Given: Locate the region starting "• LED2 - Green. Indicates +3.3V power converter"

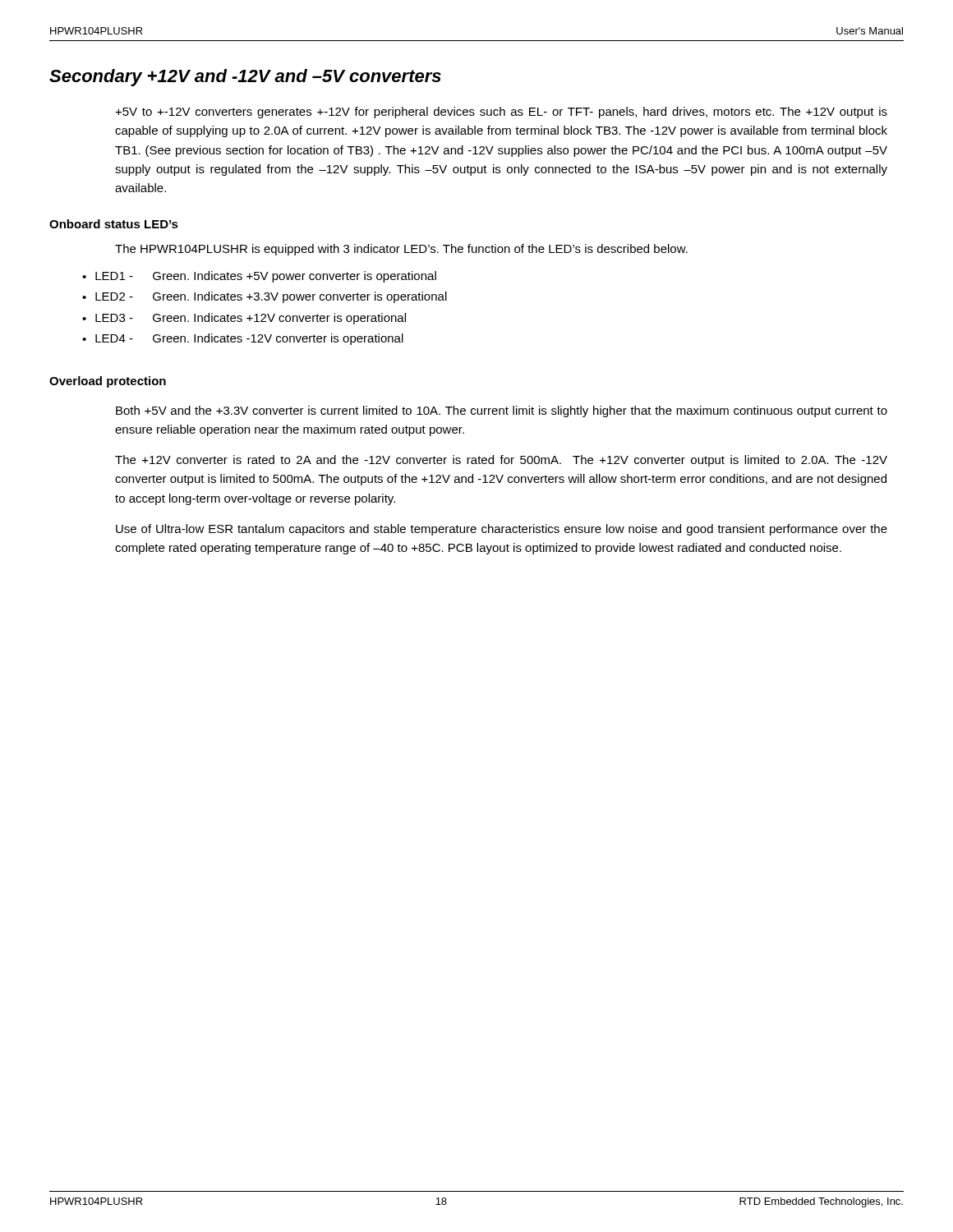Looking at the screenshot, I should coord(265,297).
